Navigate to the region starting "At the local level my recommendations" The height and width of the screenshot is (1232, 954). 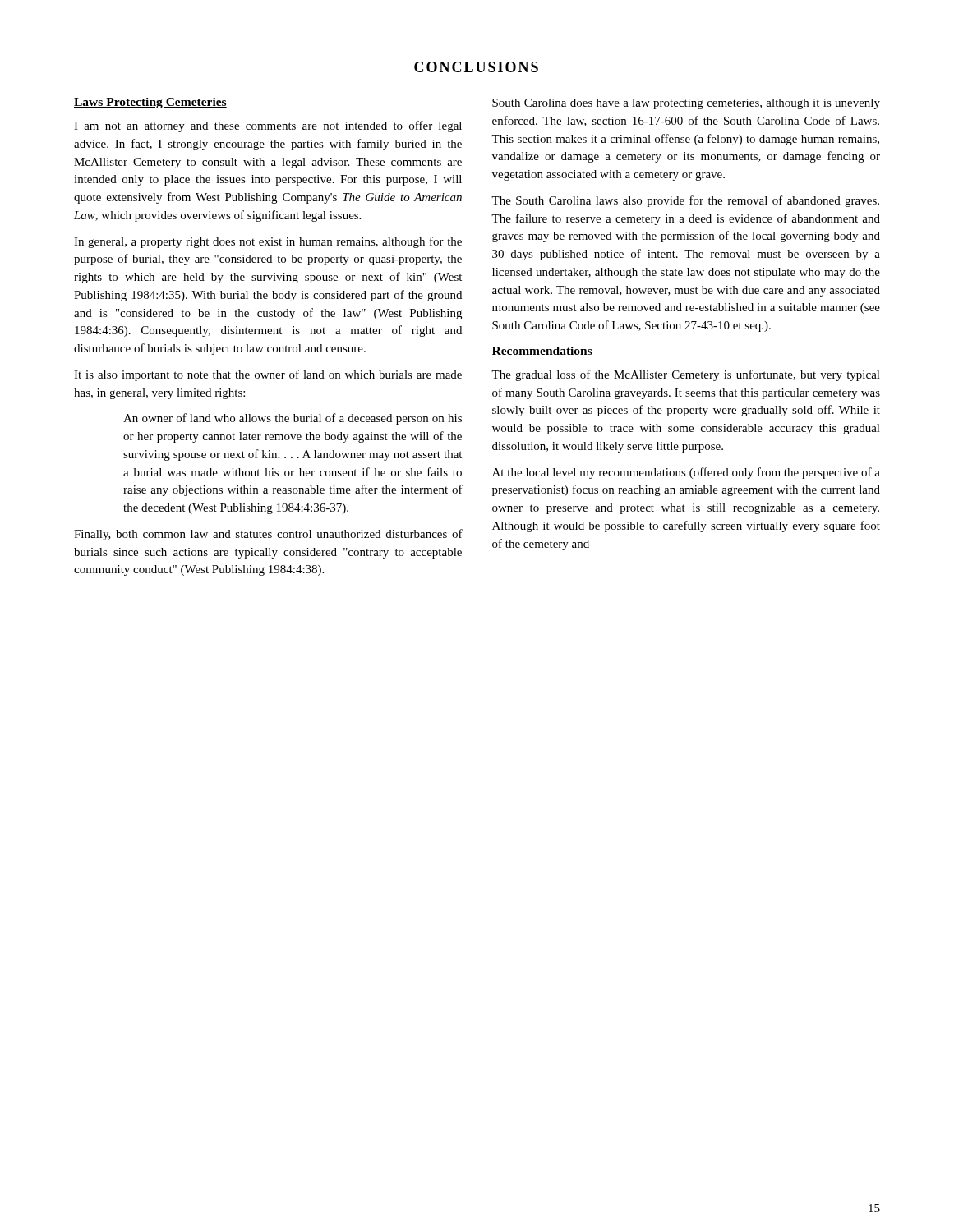click(x=686, y=508)
